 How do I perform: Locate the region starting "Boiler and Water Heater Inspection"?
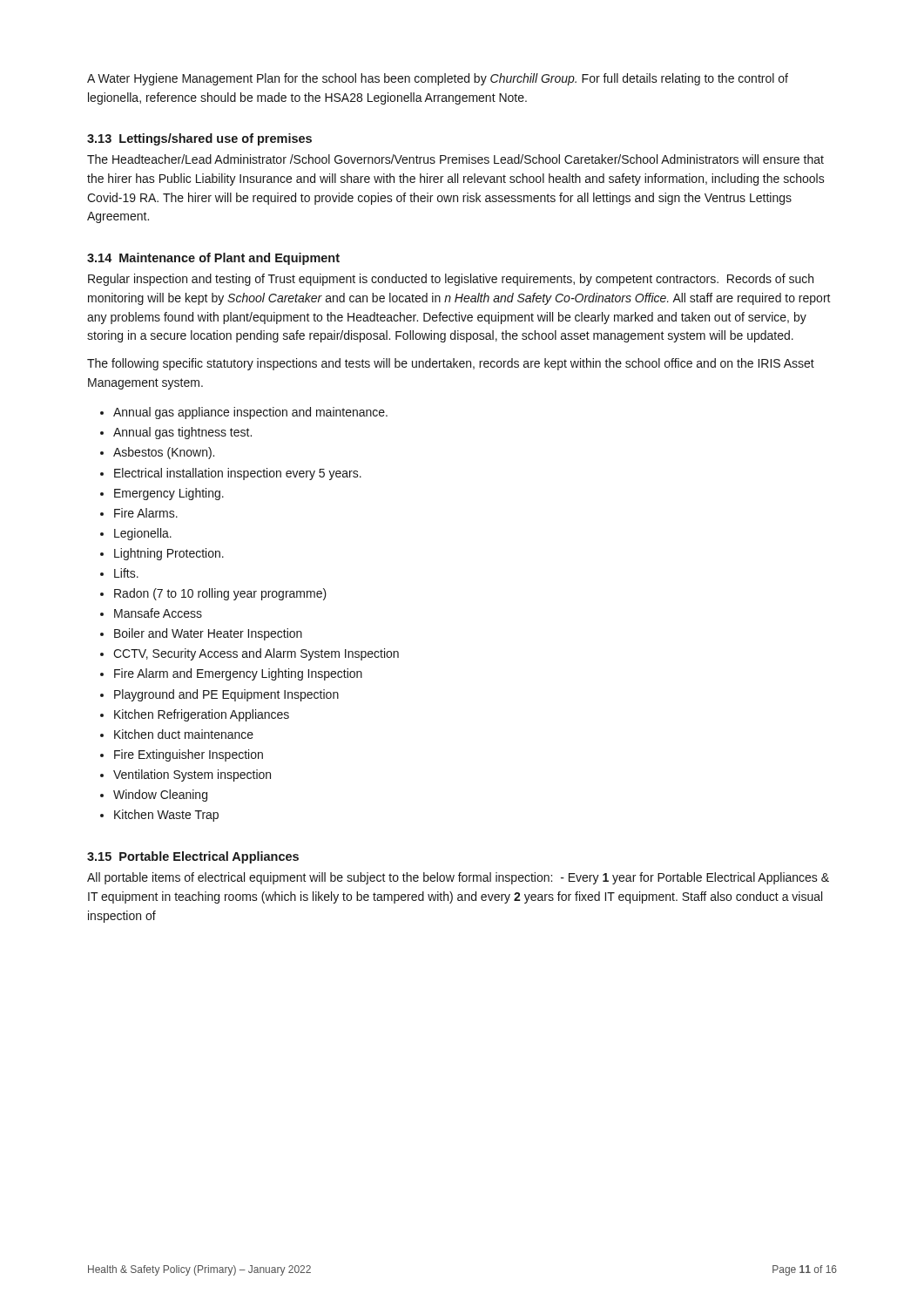208,634
